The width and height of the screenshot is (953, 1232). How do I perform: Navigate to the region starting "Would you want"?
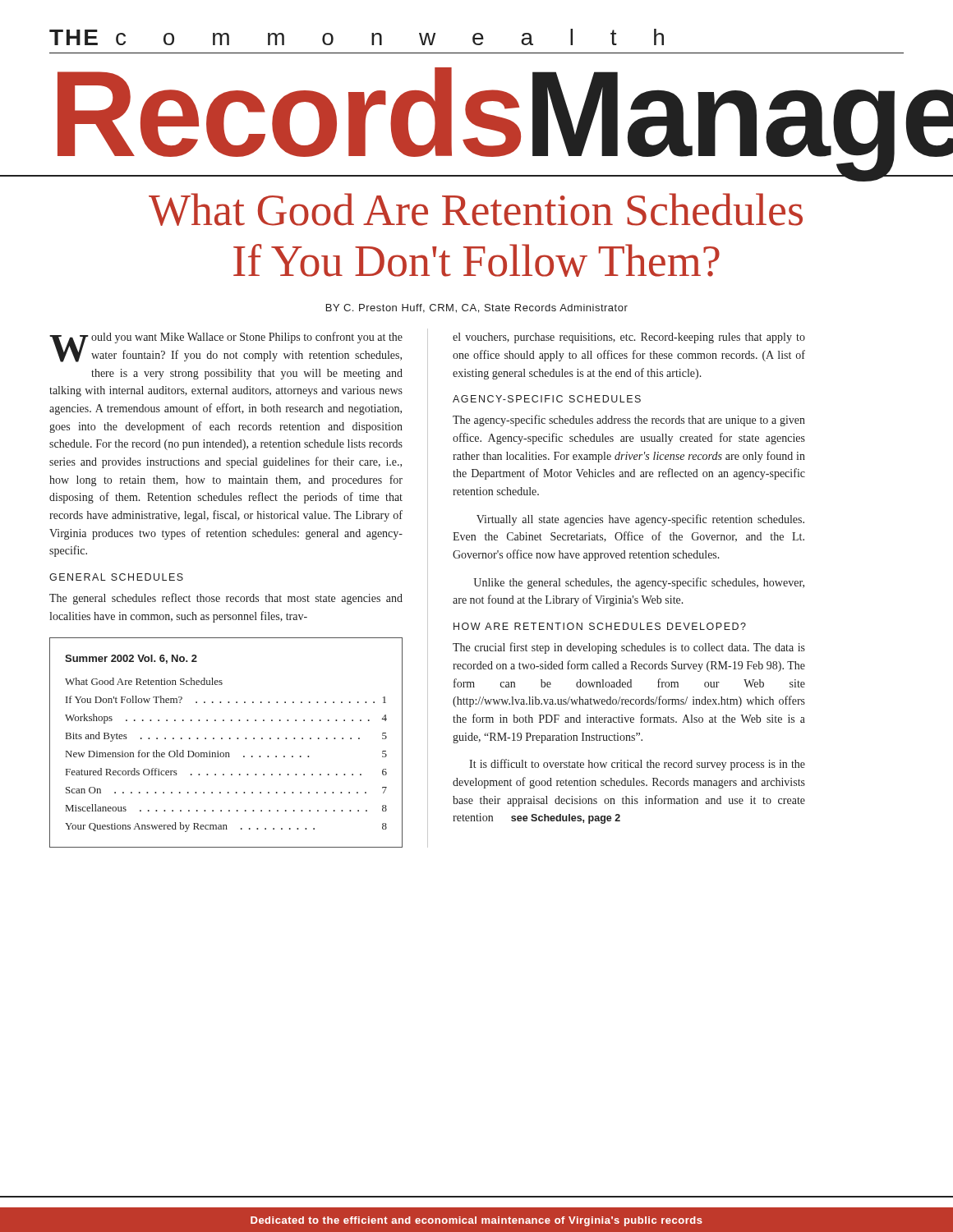(x=226, y=443)
